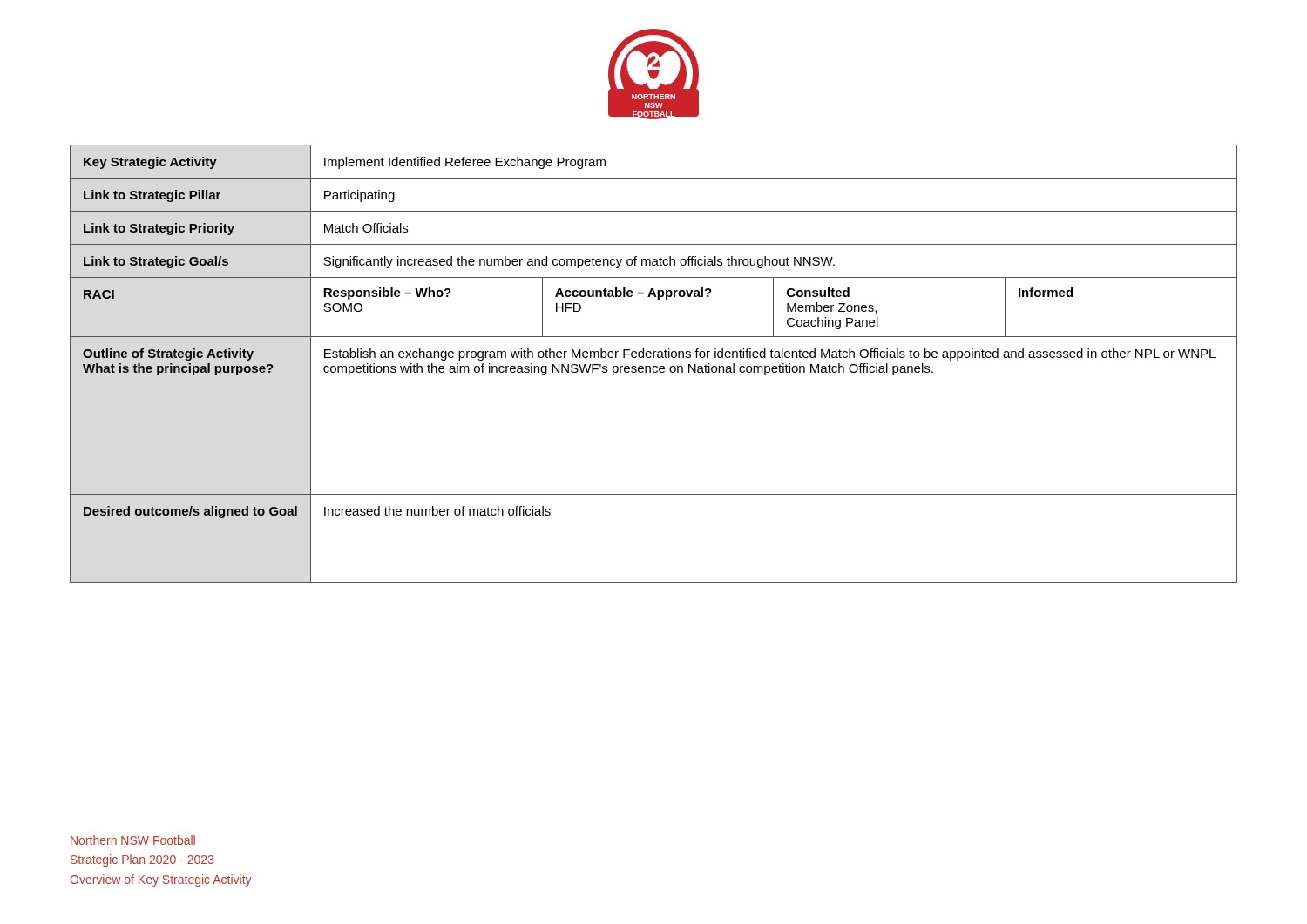
Task: Click the table
Action: (654, 364)
